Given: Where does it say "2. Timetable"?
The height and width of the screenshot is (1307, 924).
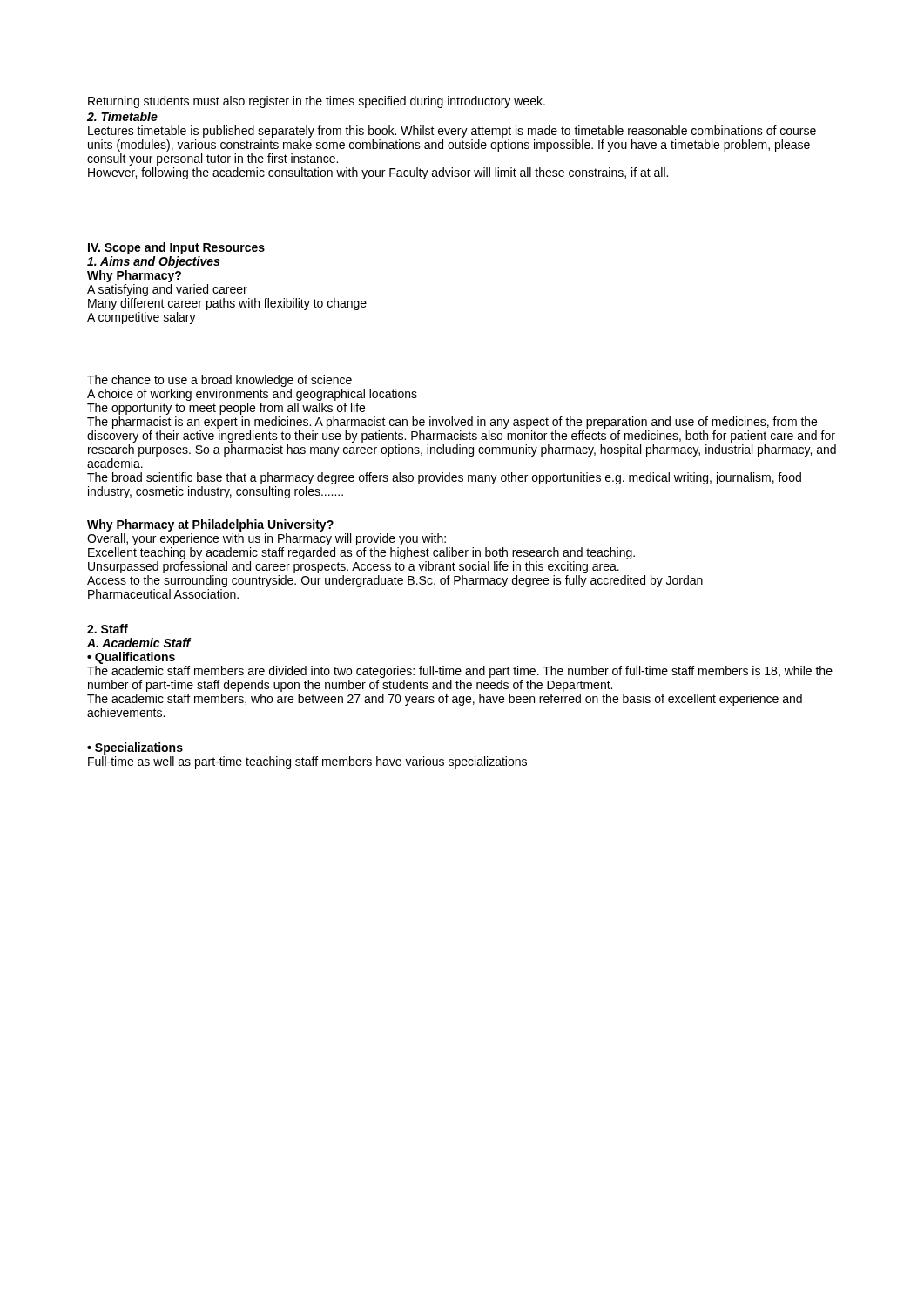Looking at the screenshot, I should pyautogui.click(x=122, y=117).
